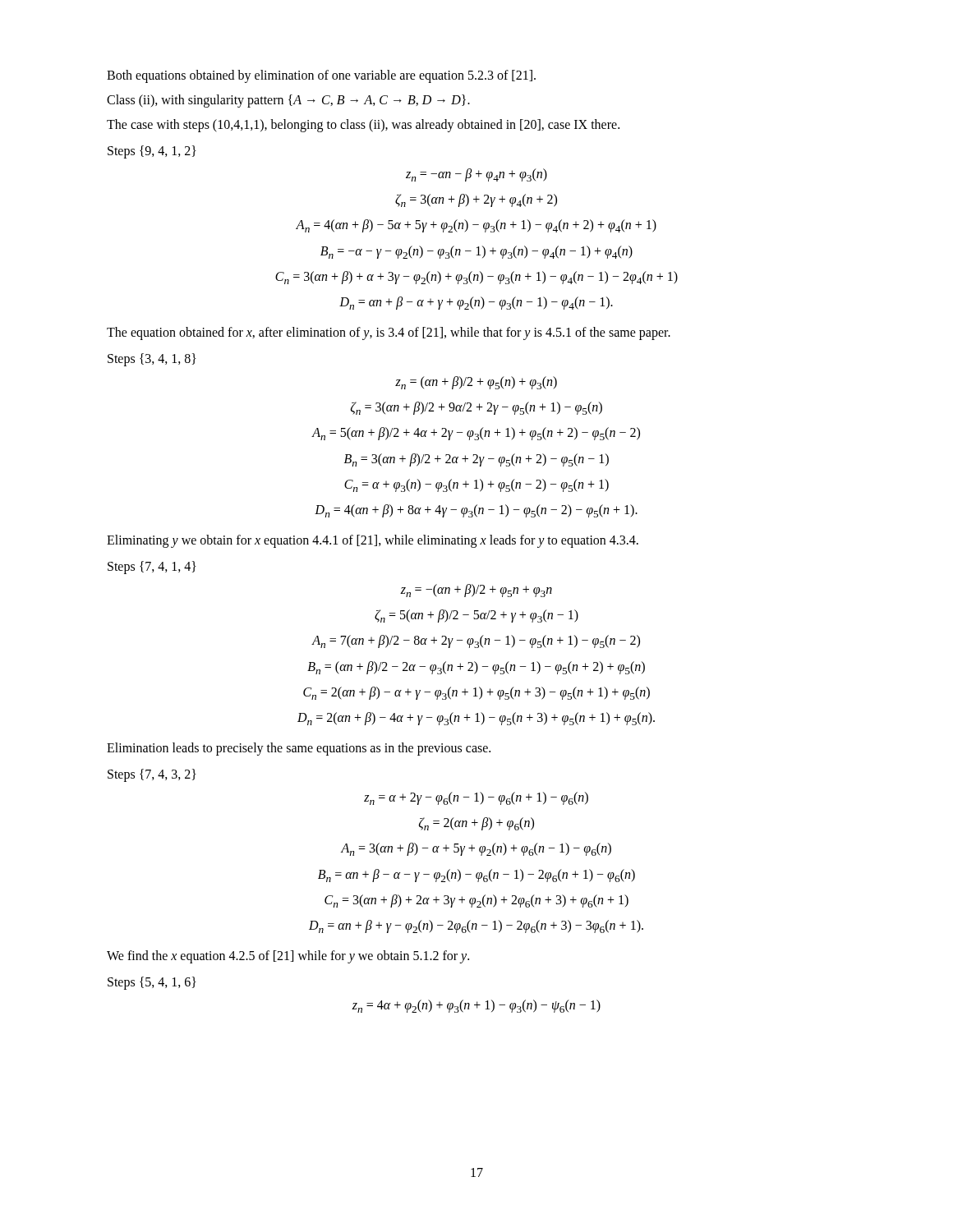Screen dimensions: 1232x953
Task: Click on the text block with the text "Eliminating y we obtain for x equation"
Action: 373,540
